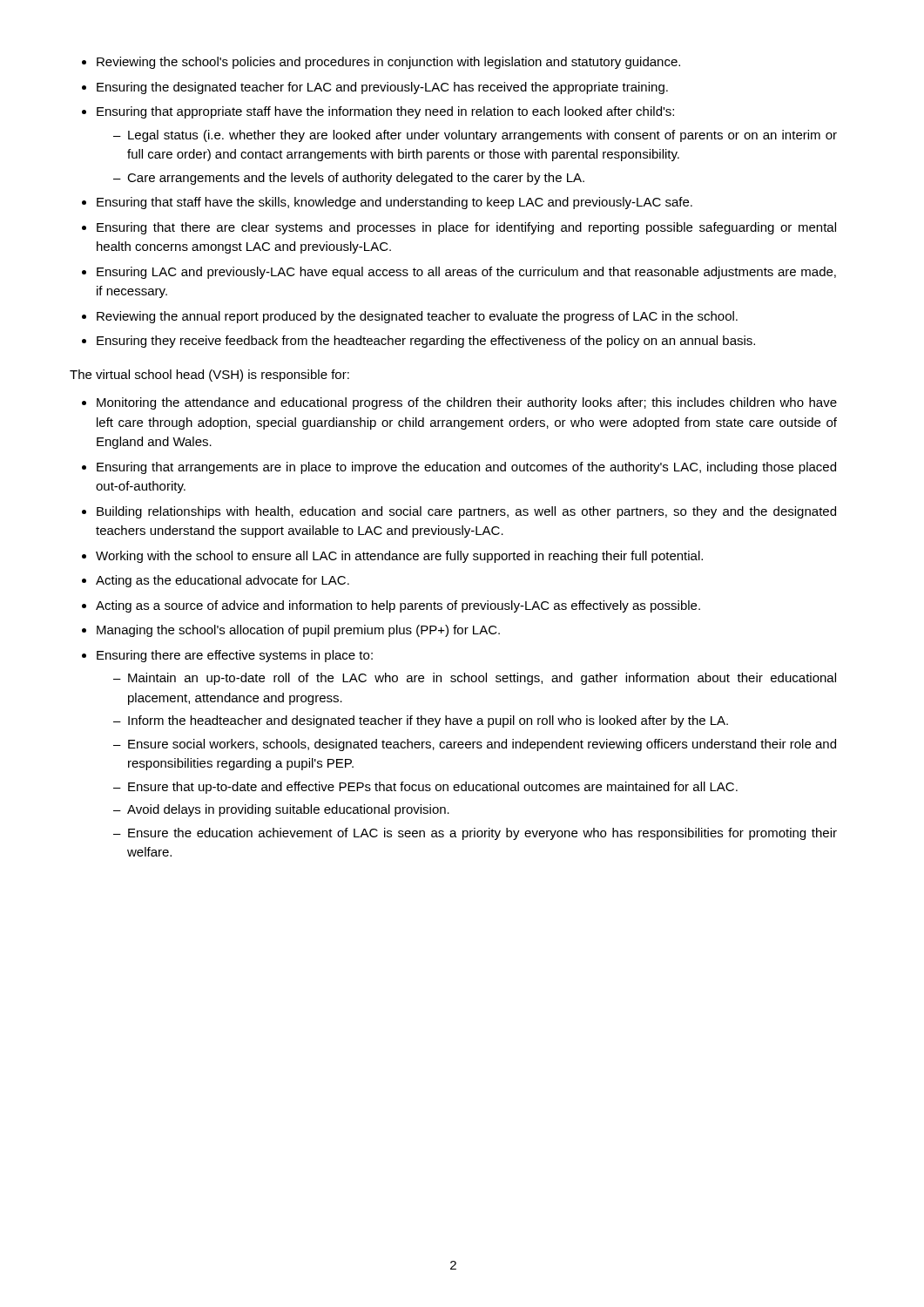The image size is (924, 1307).
Task: Find the block on this page that starts "Ensuring the designated teacher for"
Action: tap(382, 86)
